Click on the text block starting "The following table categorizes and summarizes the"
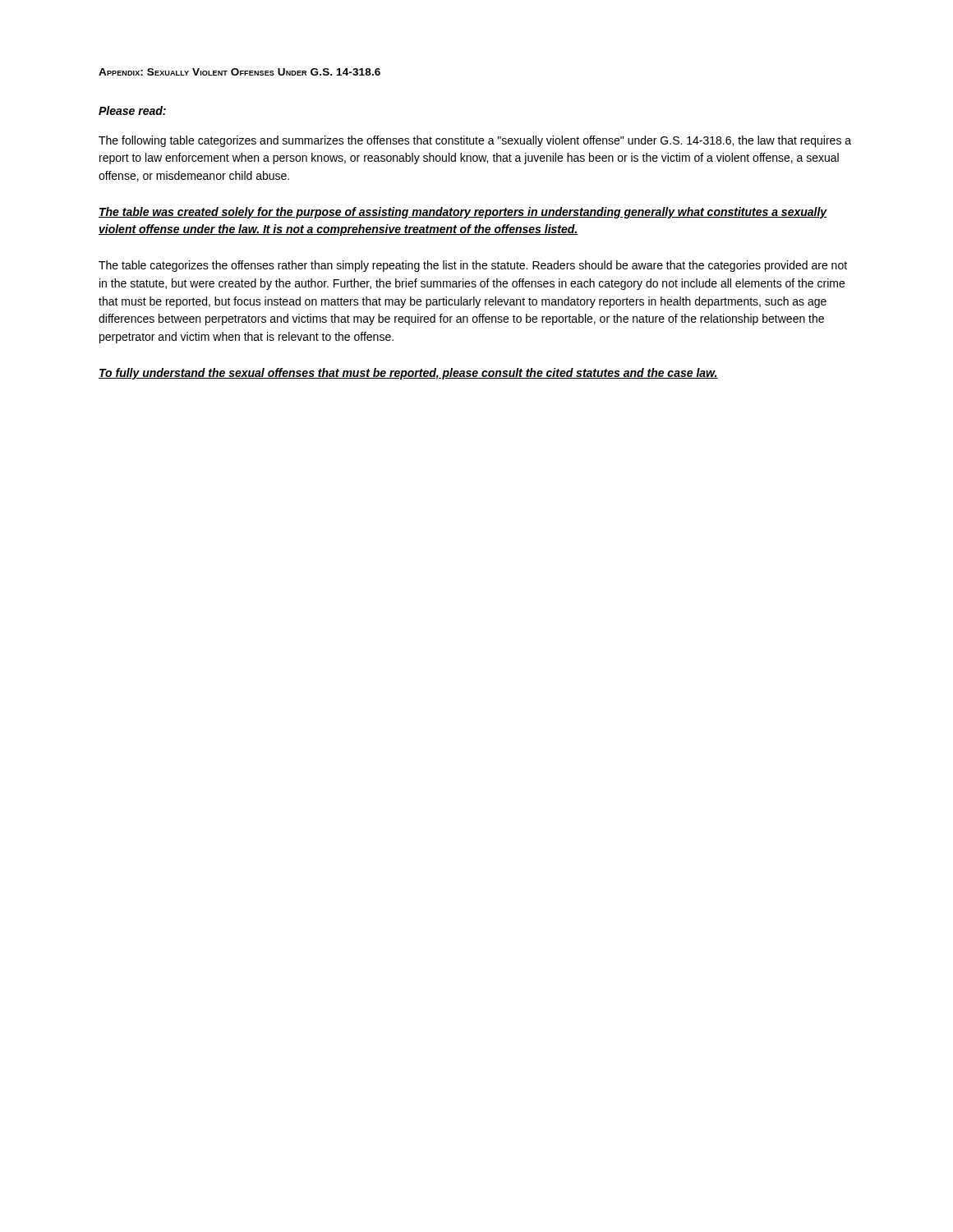Screen dimensions: 1232x953 point(475,158)
